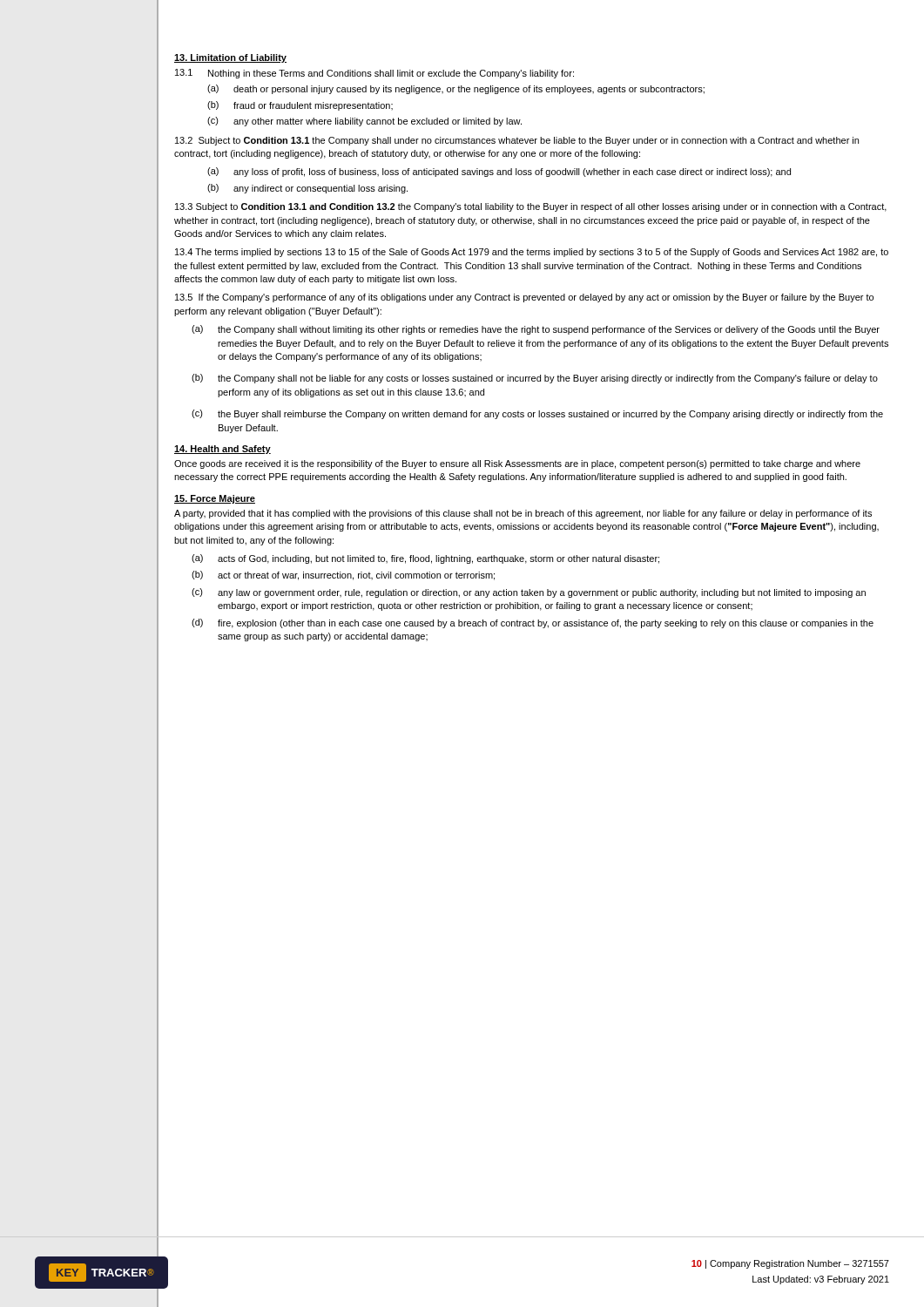Navigate to the region starting "(b) the Company shall not"
The width and height of the screenshot is (924, 1307).
pos(540,386)
